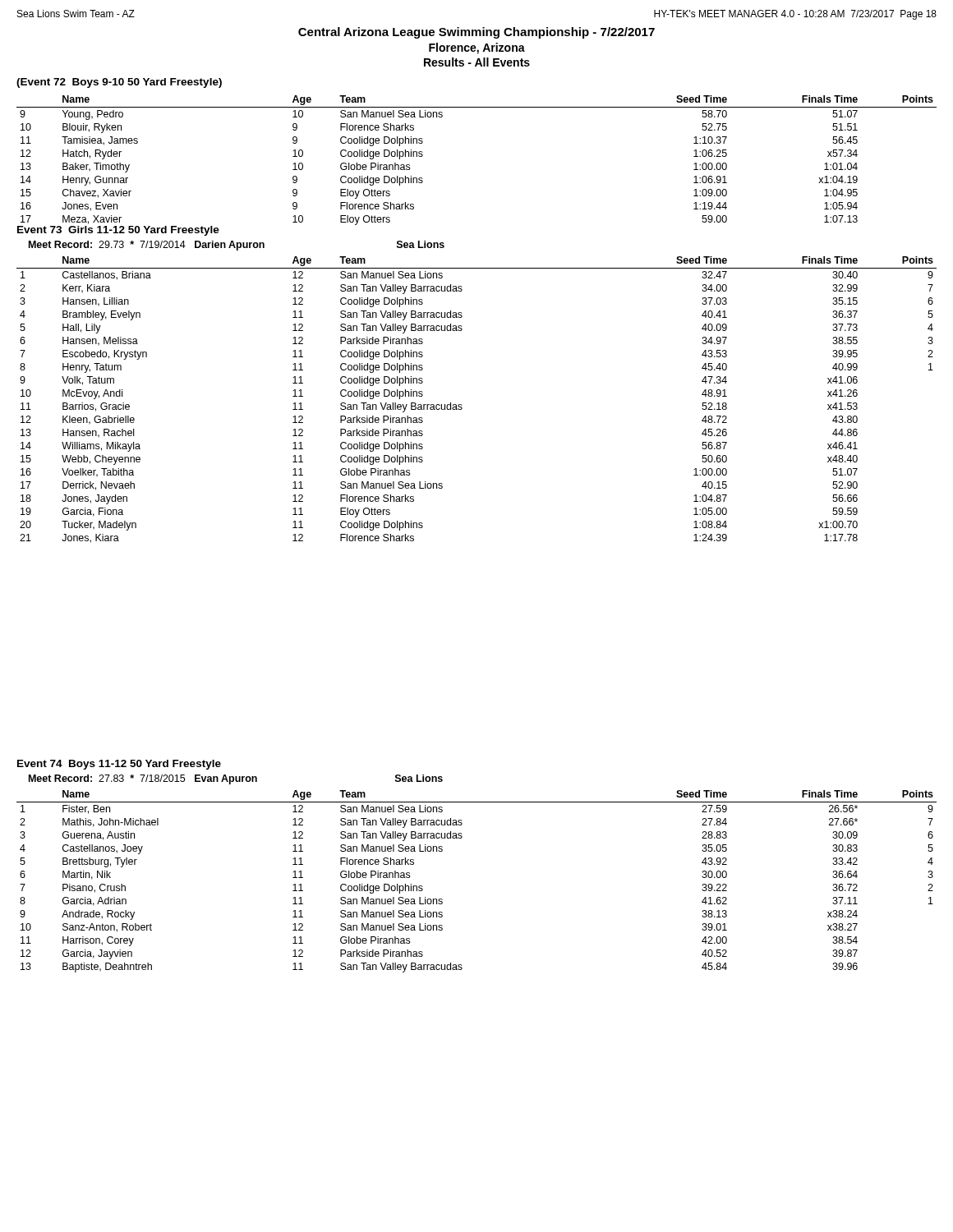
Task: Select the passage starting "(Event 72 Boys"
Action: 119,82
